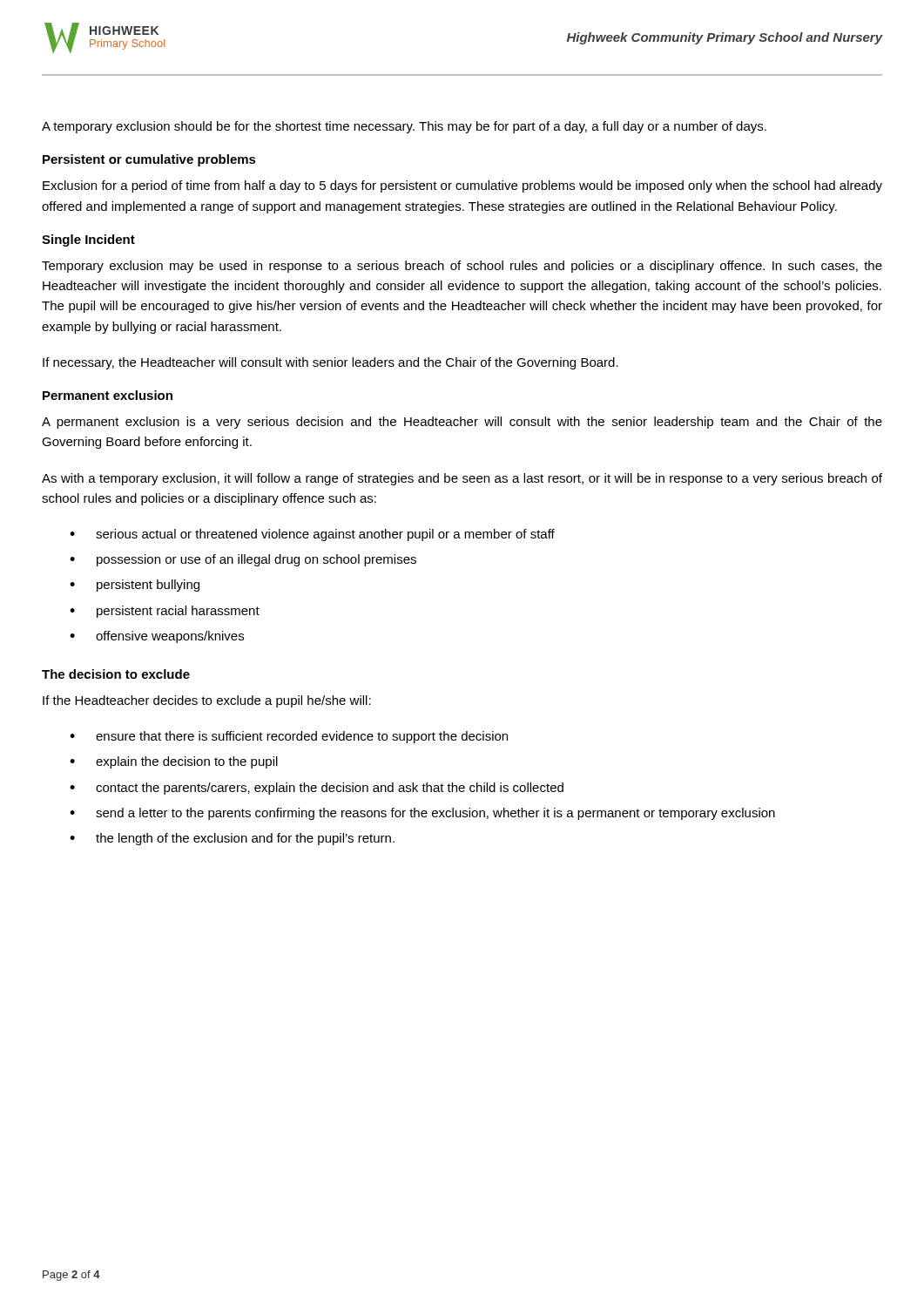Locate the text "• persistent bullying"
This screenshot has width=924, height=1307.
(x=135, y=586)
